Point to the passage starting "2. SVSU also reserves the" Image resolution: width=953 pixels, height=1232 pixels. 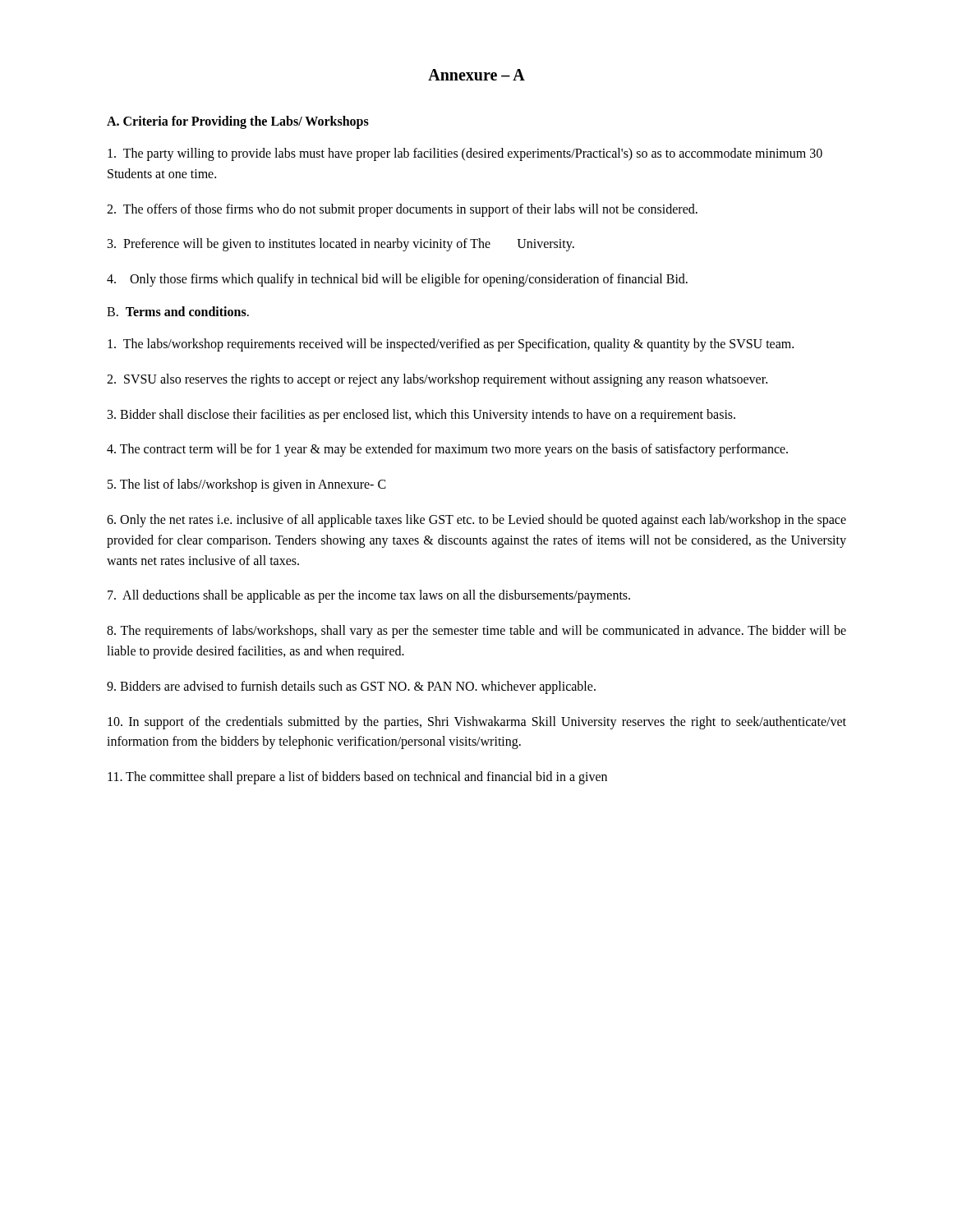(x=438, y=379)
